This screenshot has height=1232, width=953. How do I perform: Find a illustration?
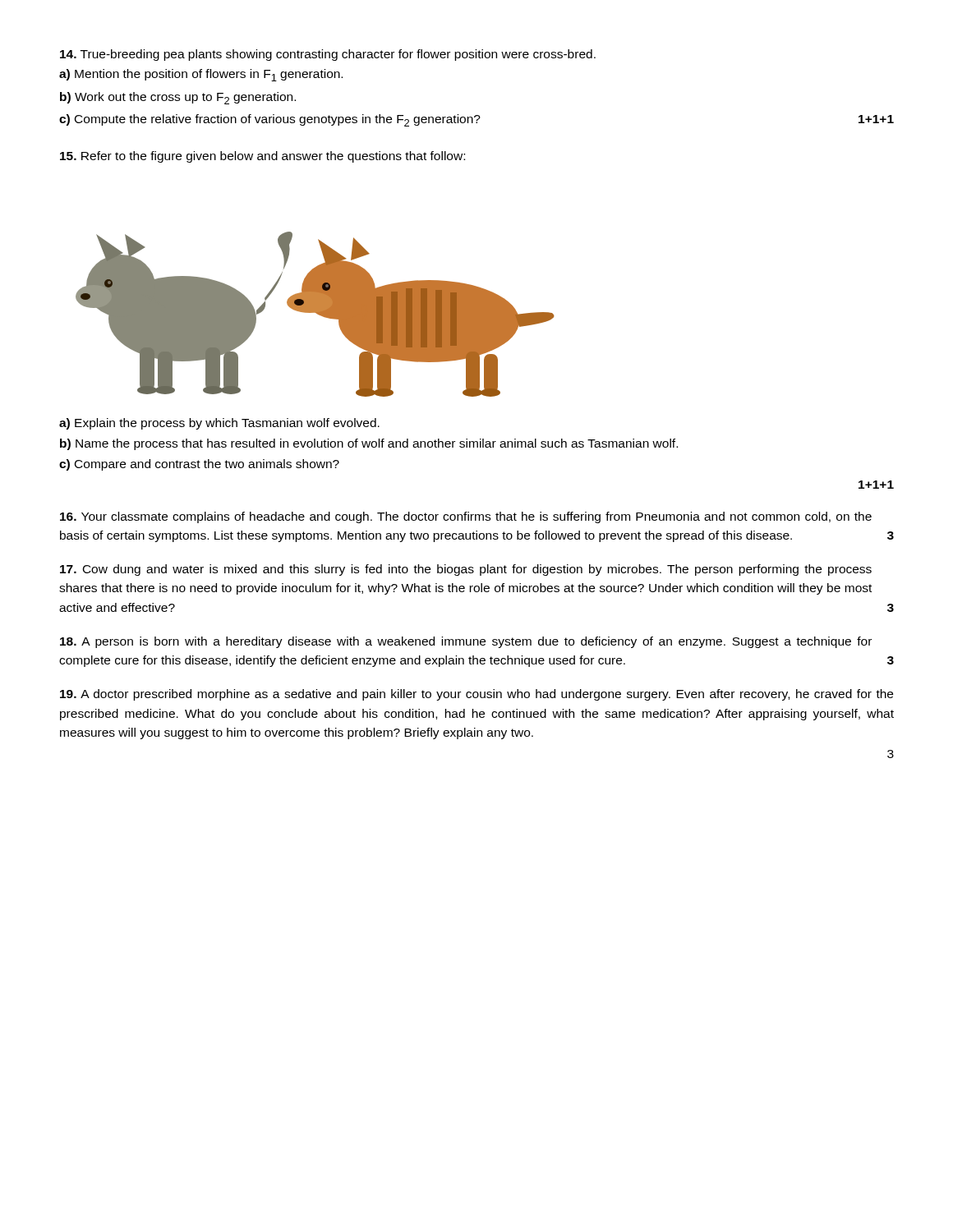click(485, 287)
